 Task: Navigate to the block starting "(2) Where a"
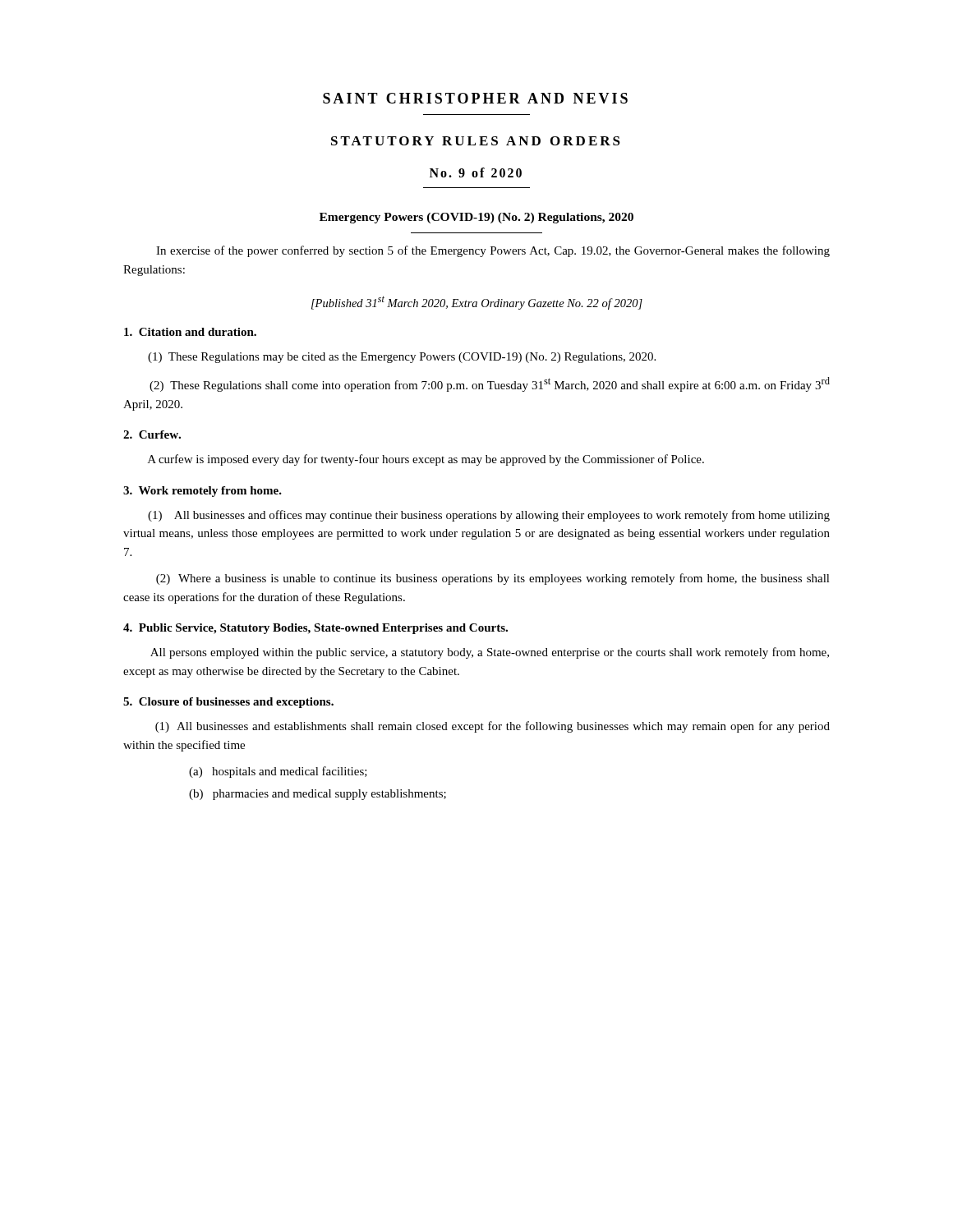(x=476, y=588)
